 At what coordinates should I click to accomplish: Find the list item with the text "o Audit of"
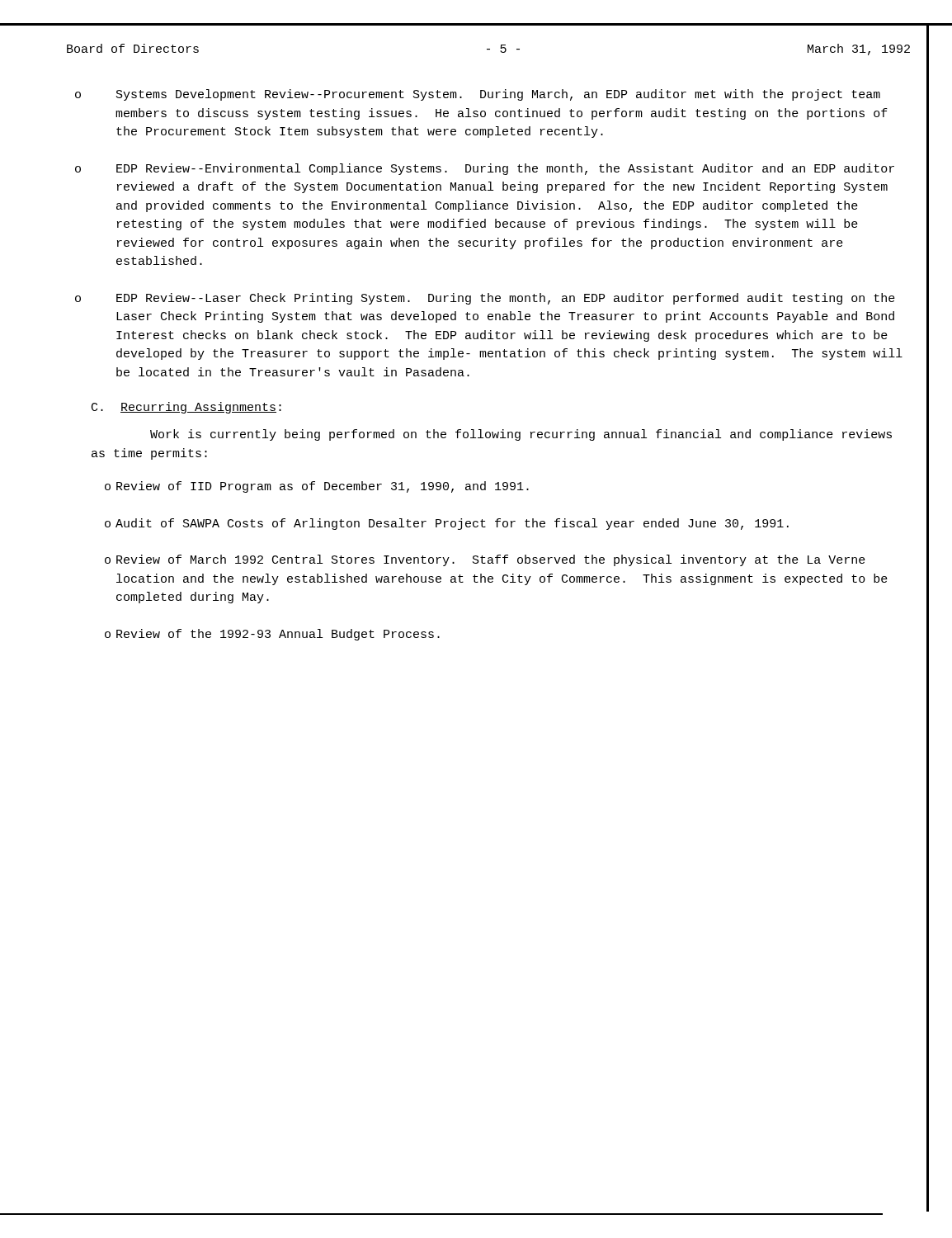[x=486, y=525]
